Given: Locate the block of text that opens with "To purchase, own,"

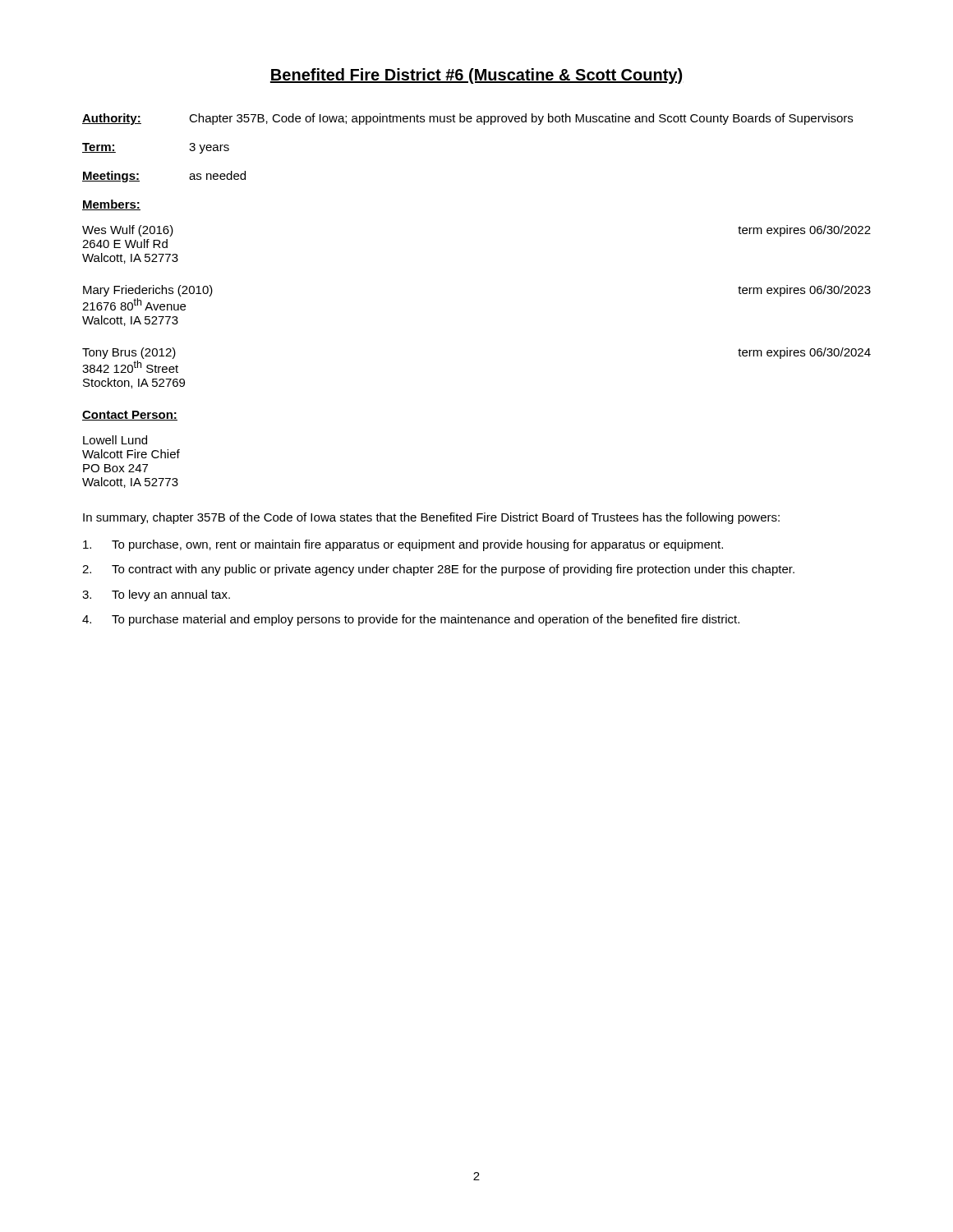Looking at the screenshot, I should point(476,544).
